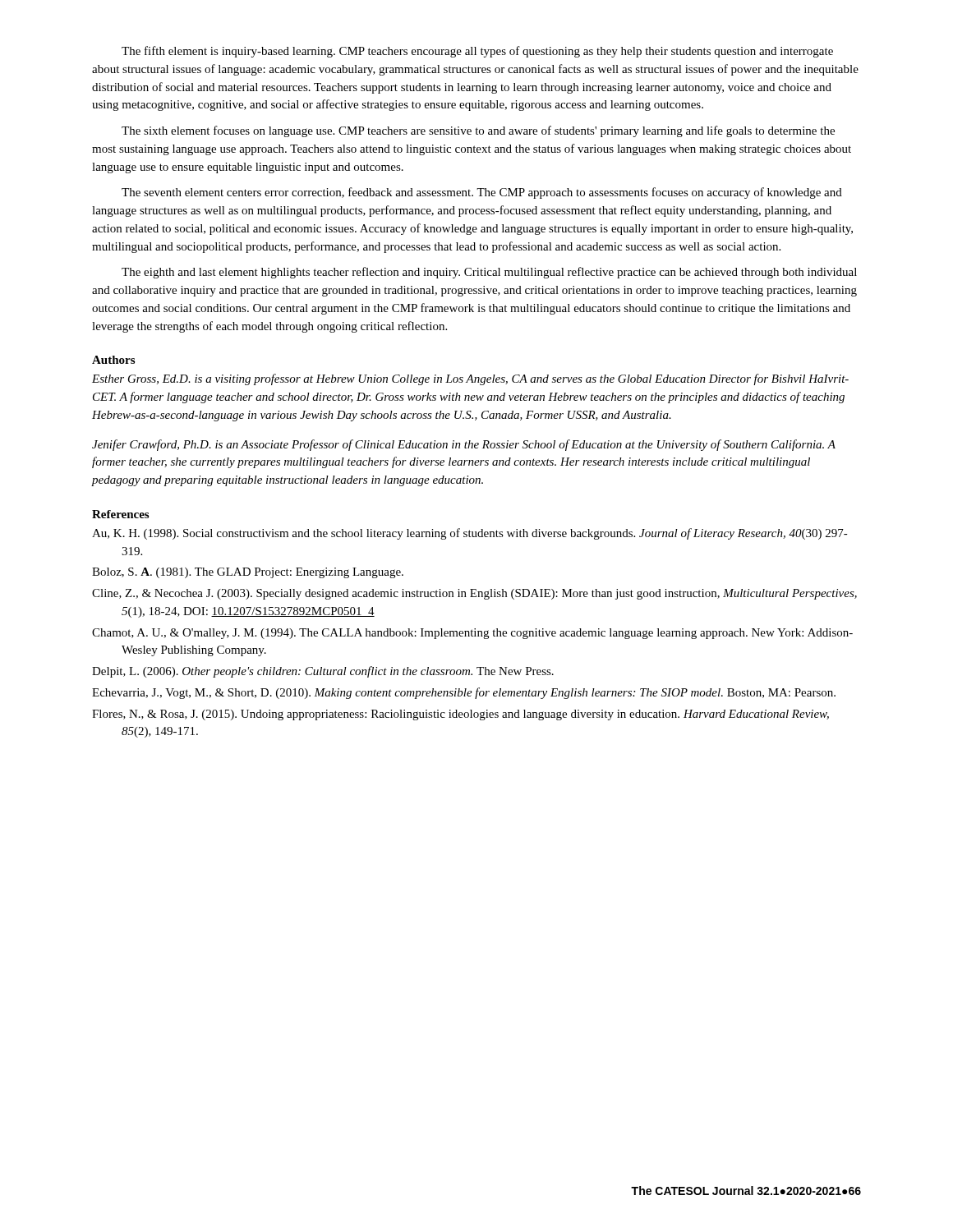The image size is (953, 1232).
Task: Point to the block beginning "Esther Gross, Ed.D. is a visiting"
Action: click(x=470, y=397)
